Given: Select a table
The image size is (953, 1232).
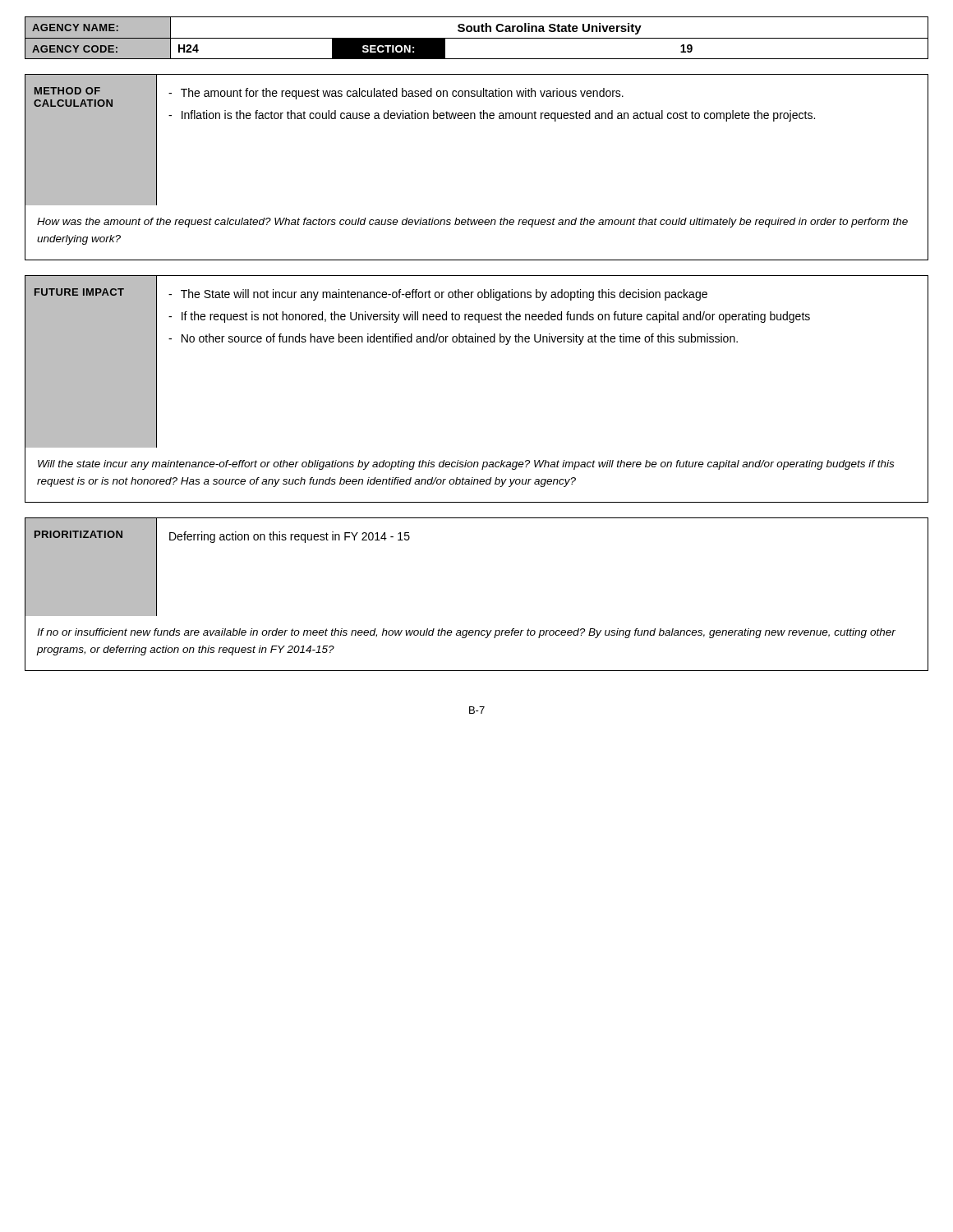Looking at the screenshot, I should point(476,38).
